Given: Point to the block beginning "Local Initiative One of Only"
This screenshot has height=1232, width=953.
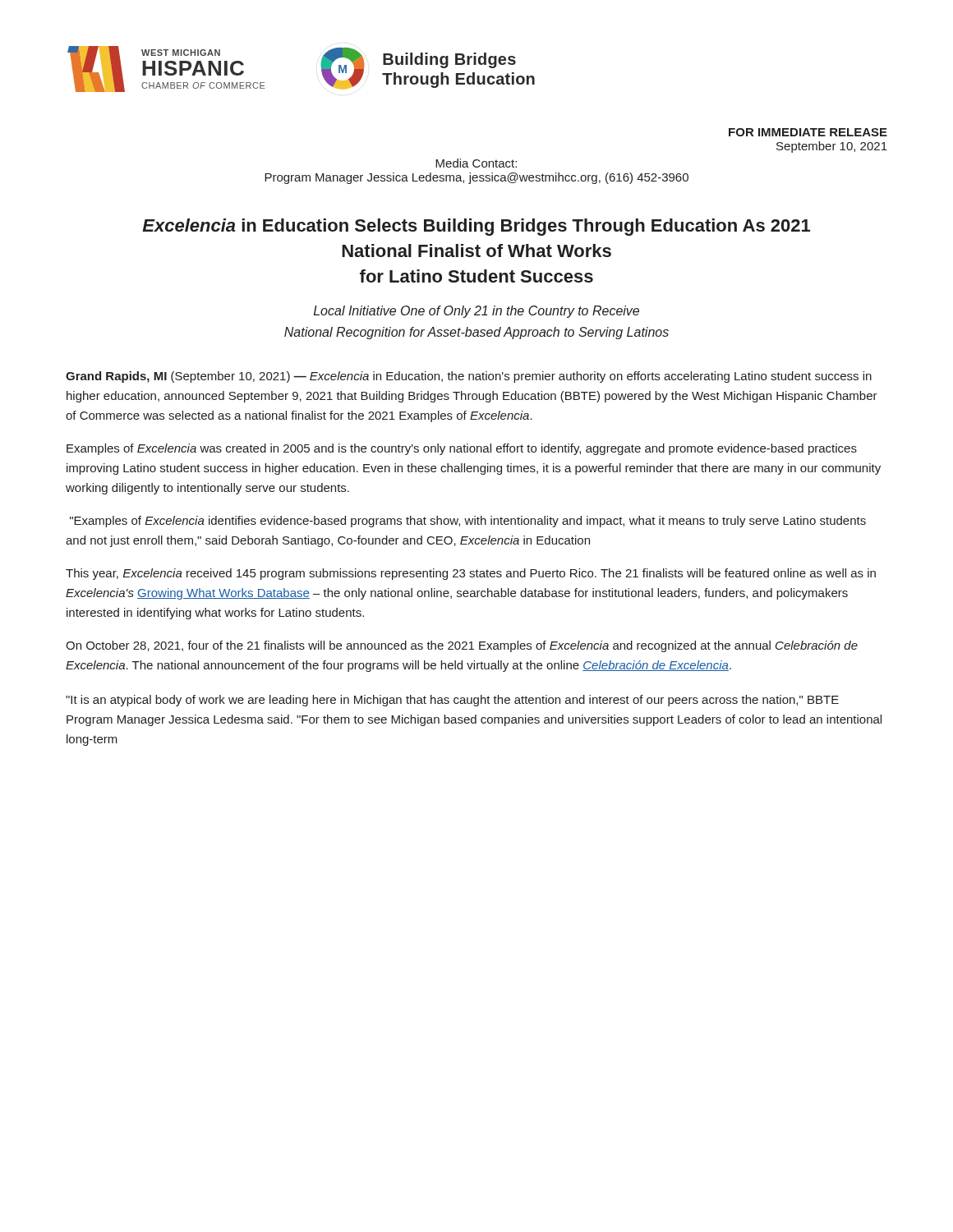Looking at the screenshot, I should [476, 322].
